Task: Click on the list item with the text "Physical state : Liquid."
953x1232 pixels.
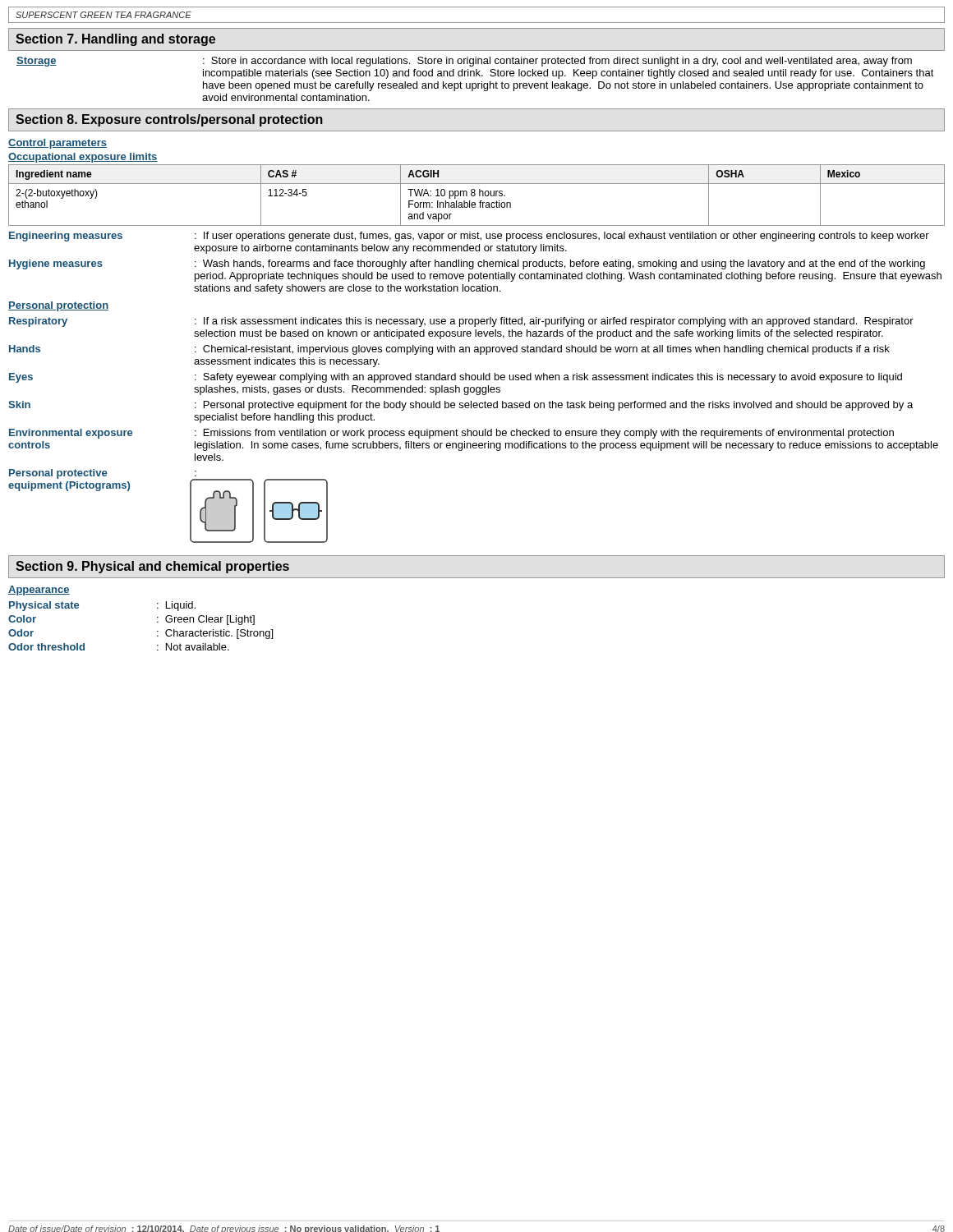Action: pyautogui.click(x=44, y=606)
